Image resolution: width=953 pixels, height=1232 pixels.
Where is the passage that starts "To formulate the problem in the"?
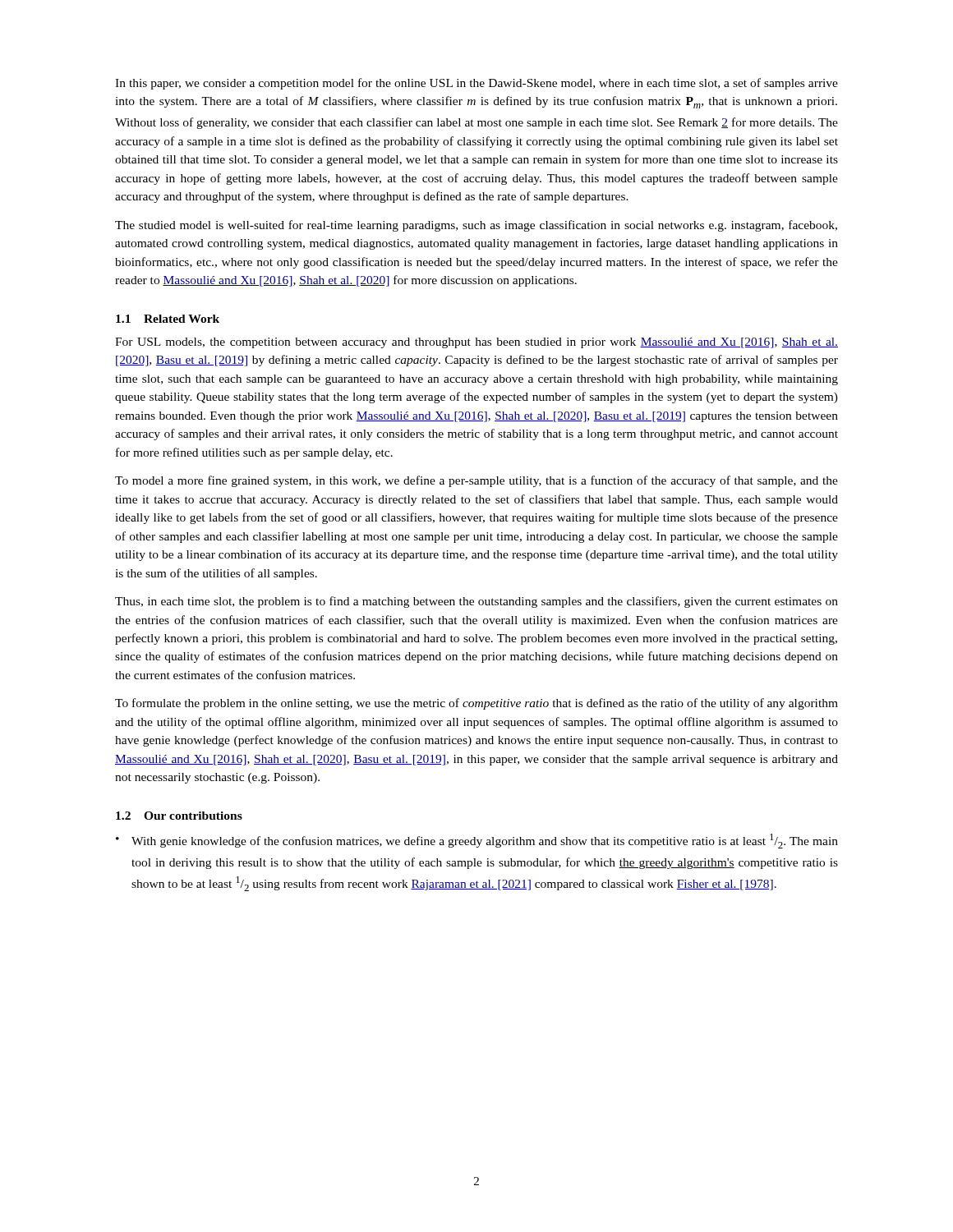[476, 740]
